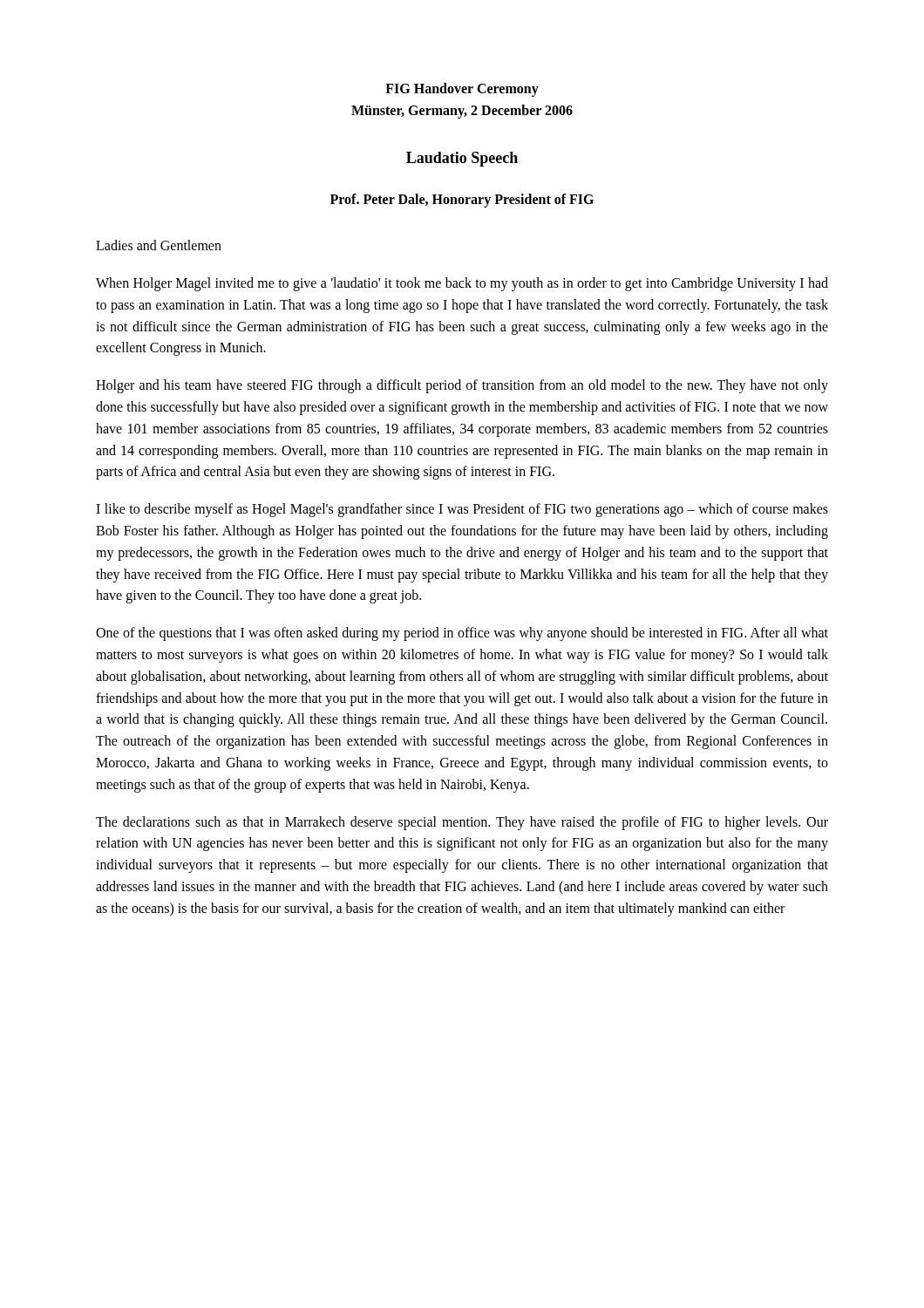Find the block starting "When Holger Magel invited me"
The image size is (924, 1308).
(462, 315)
